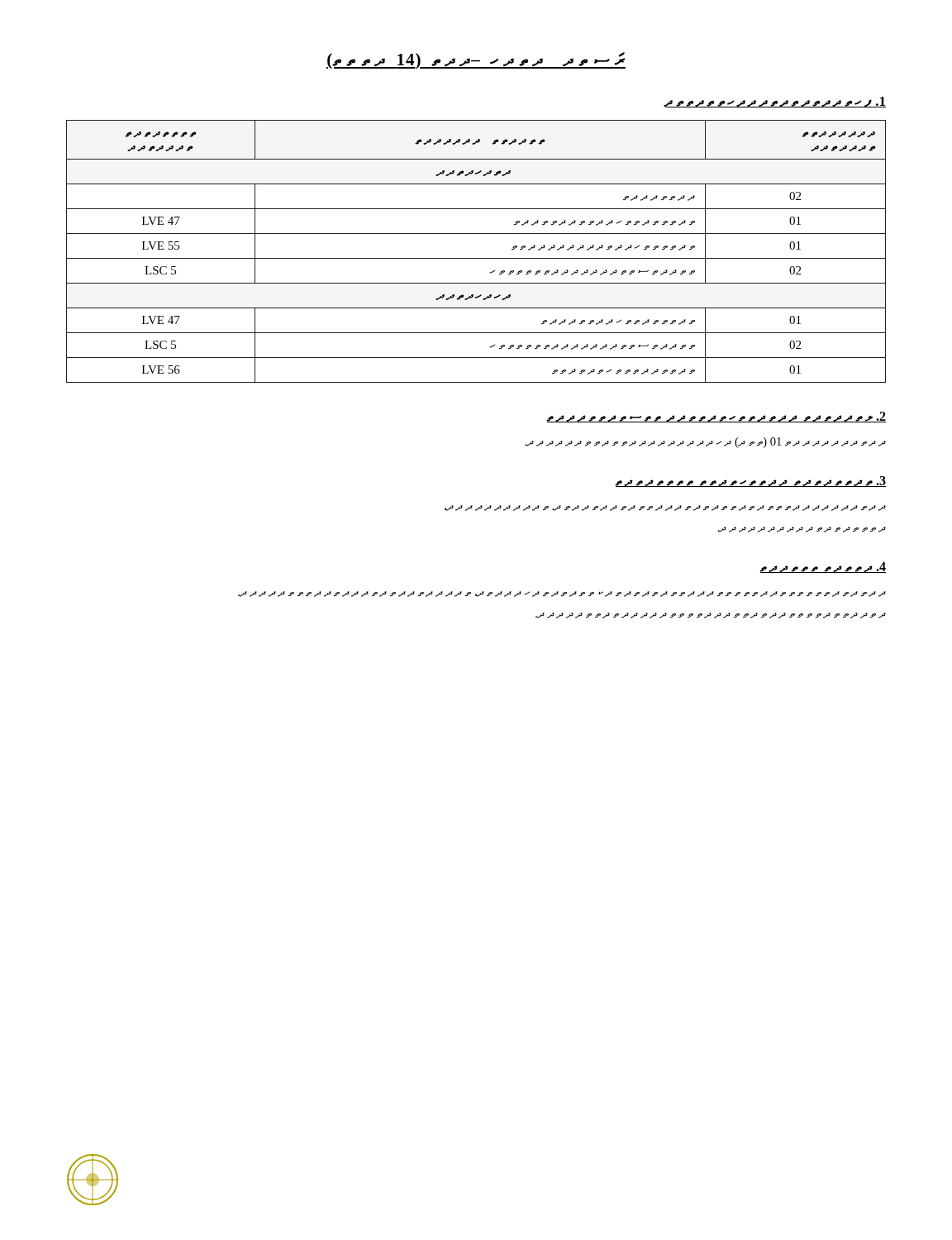This screenshot has height=1240, width=952.
Task: Find a table
Action: click(476, 251)
